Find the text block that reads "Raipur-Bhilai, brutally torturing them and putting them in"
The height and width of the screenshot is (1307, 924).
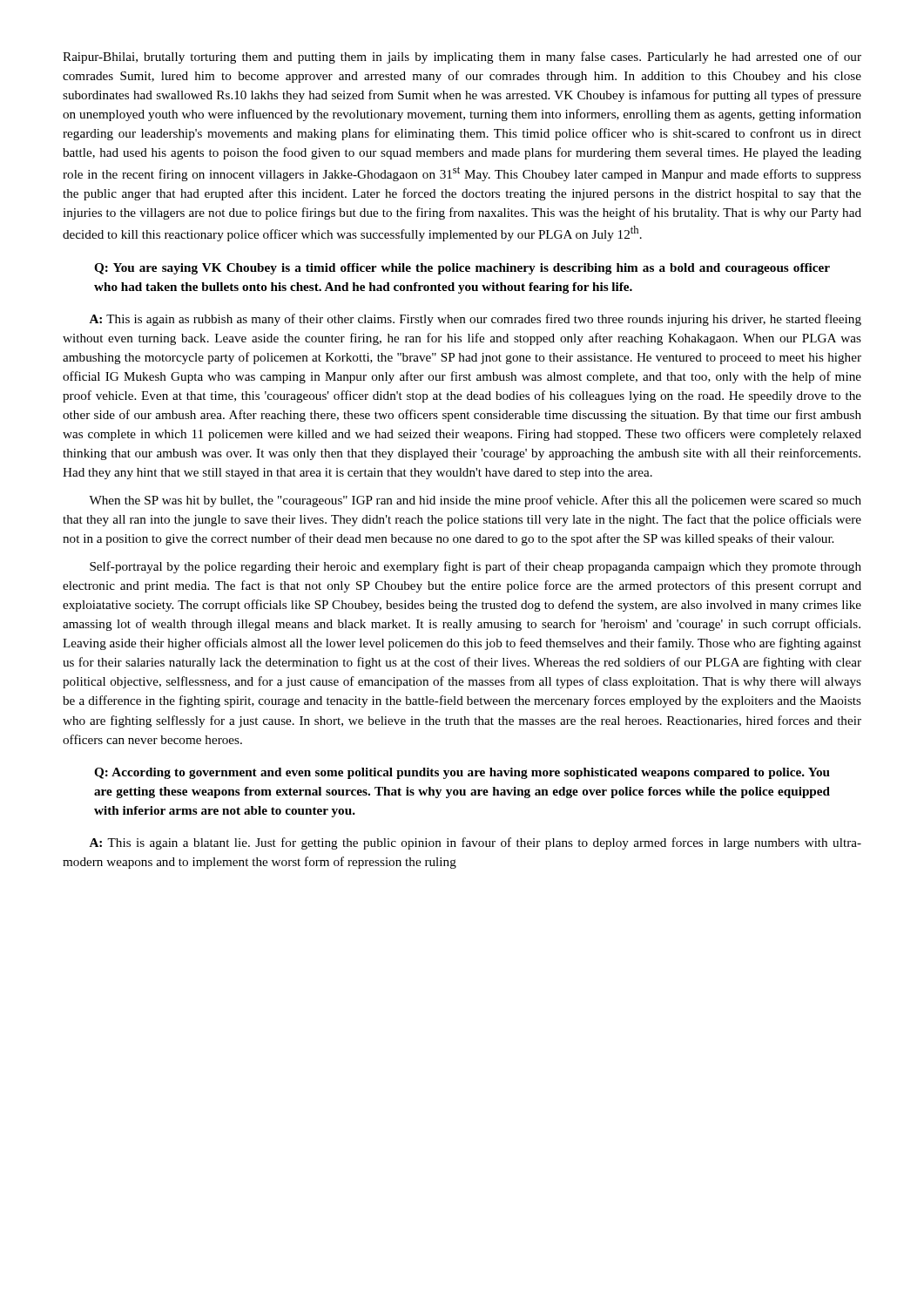(x=462, y=146)
